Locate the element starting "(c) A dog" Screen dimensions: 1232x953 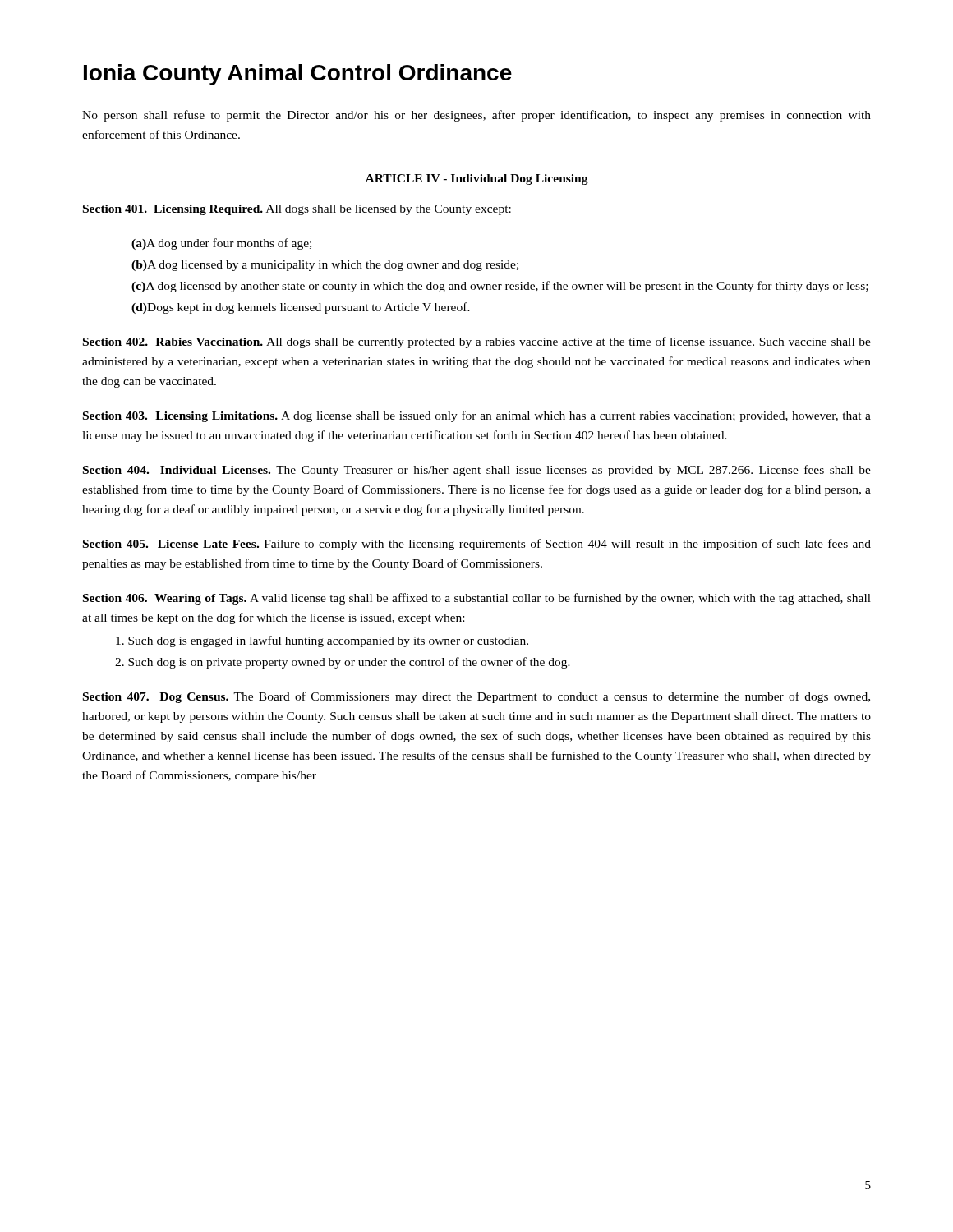(x=476, y=286)
